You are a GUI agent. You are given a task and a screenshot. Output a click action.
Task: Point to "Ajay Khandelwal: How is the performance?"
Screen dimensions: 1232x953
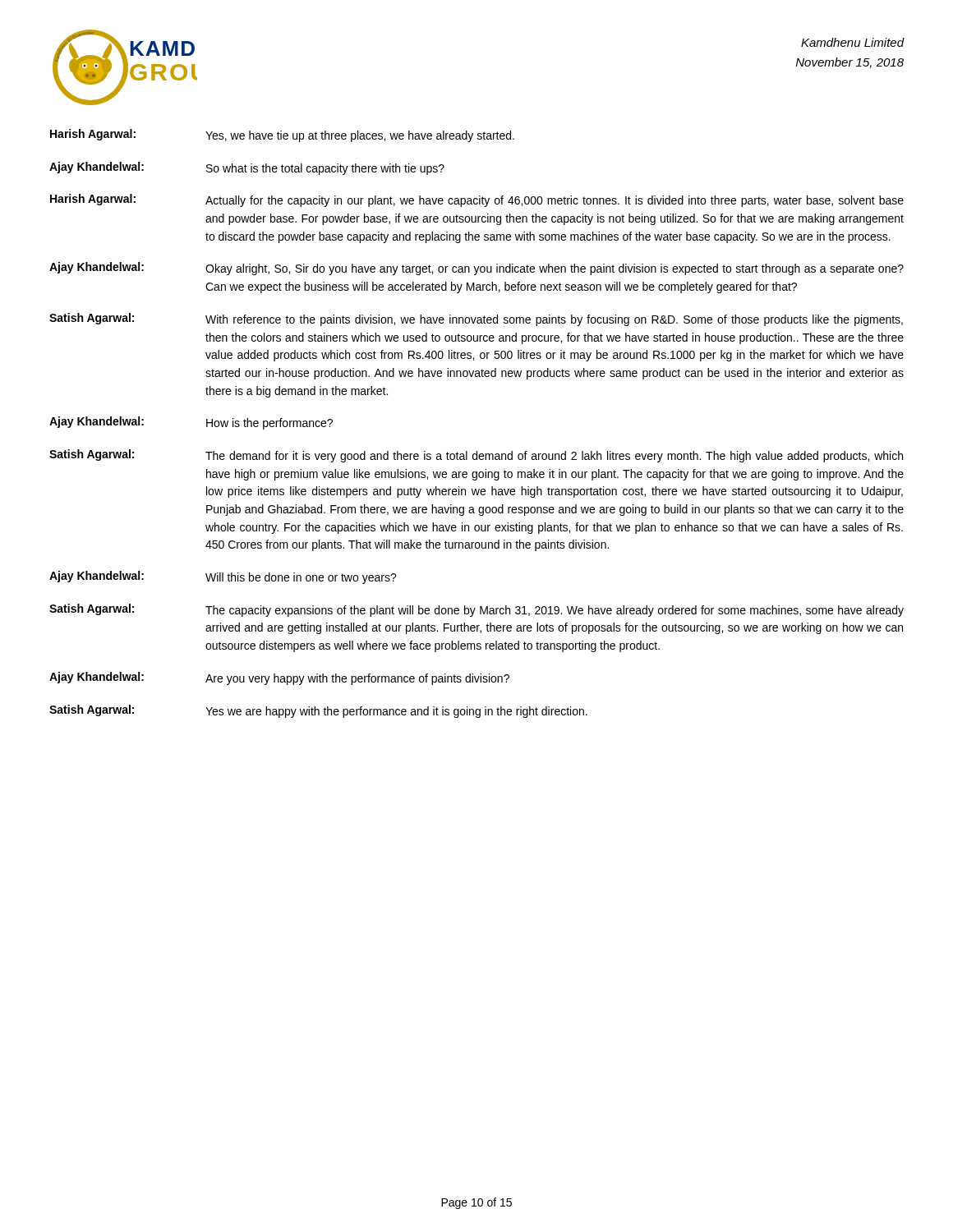click(x=95, y=423)
